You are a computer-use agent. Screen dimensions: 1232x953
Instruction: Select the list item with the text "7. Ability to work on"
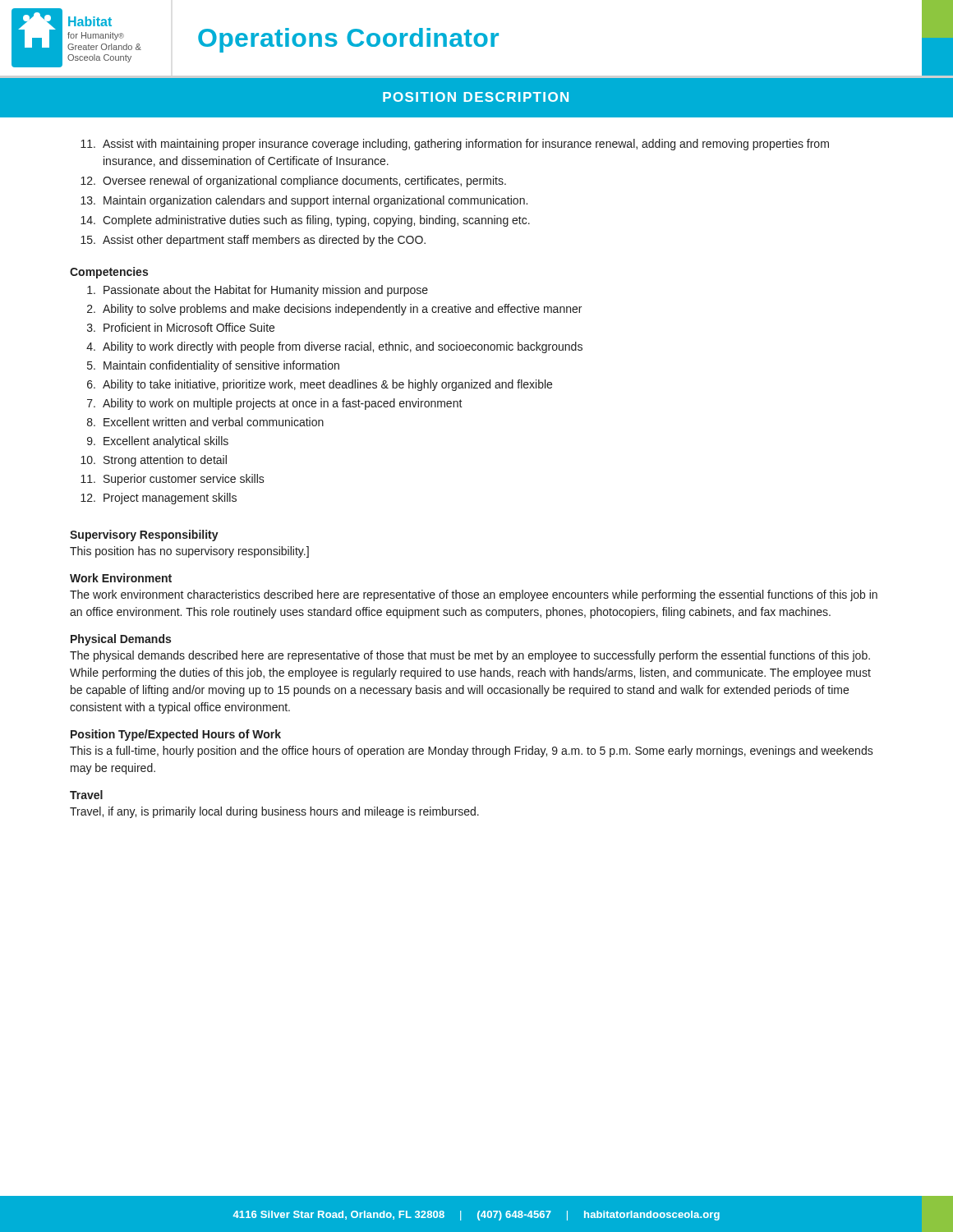click(266, 404)
